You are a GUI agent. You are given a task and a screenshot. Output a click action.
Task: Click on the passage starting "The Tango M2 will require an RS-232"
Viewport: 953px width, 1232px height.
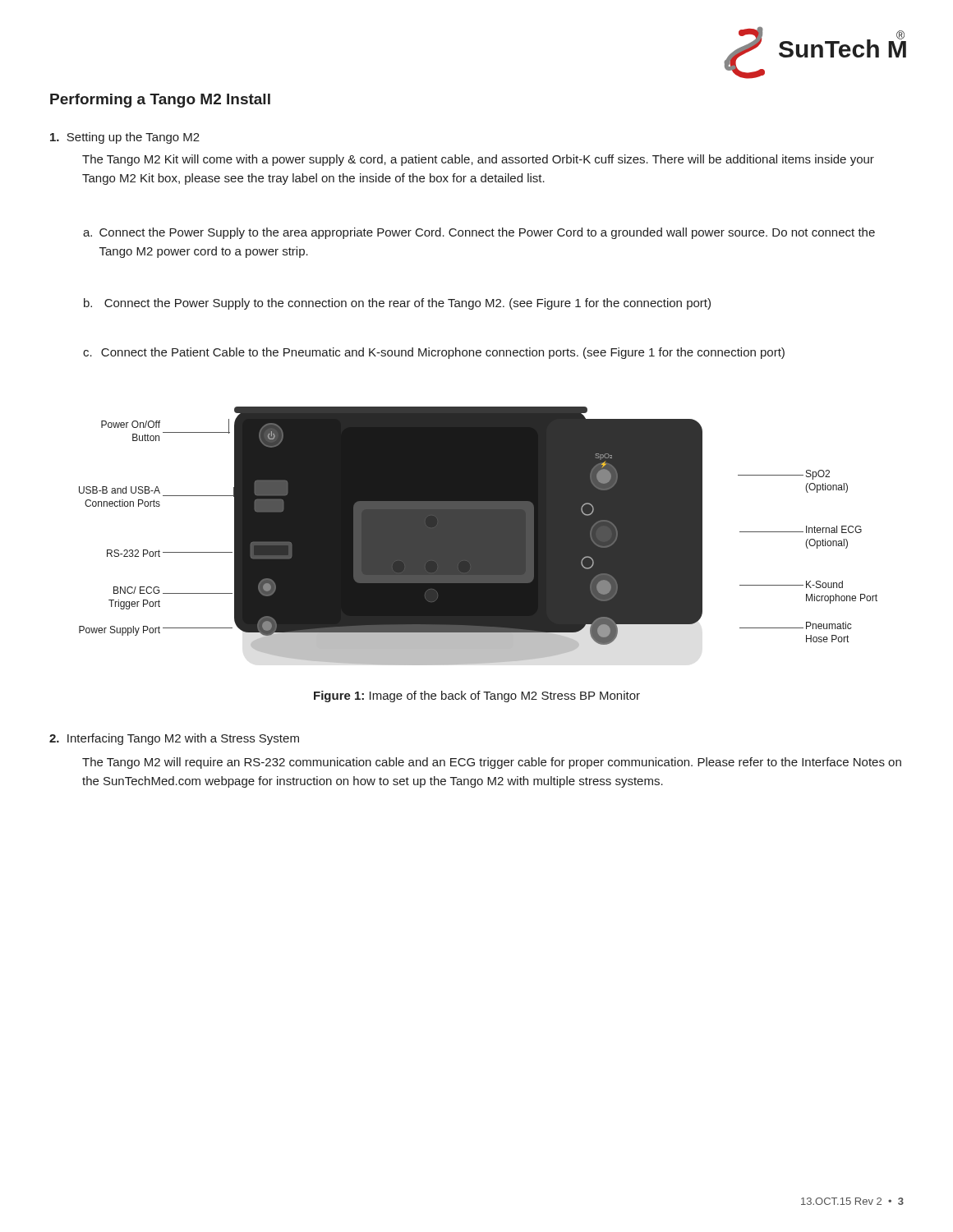492,771
